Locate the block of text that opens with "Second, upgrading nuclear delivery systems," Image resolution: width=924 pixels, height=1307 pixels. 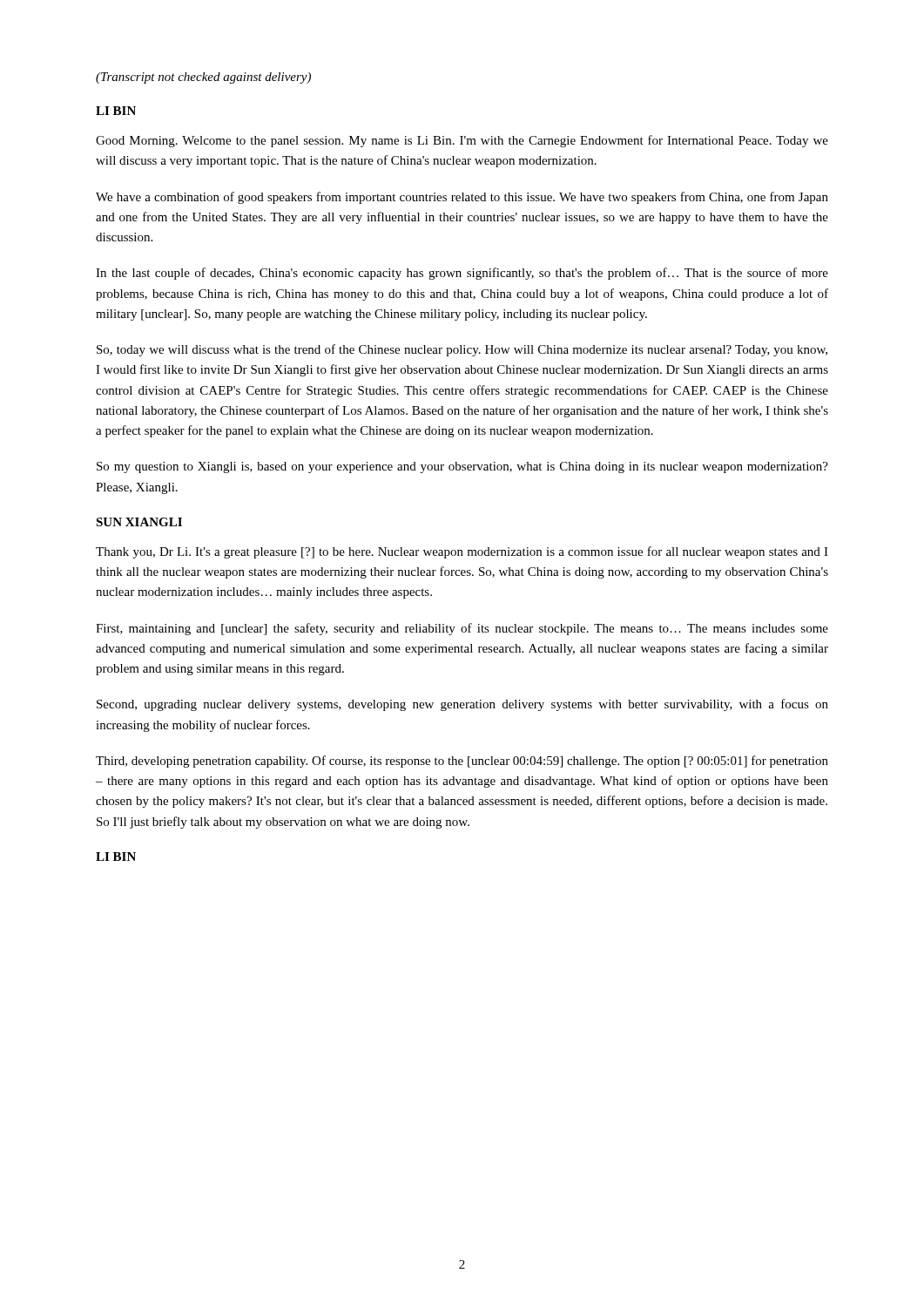click(462, 714)
